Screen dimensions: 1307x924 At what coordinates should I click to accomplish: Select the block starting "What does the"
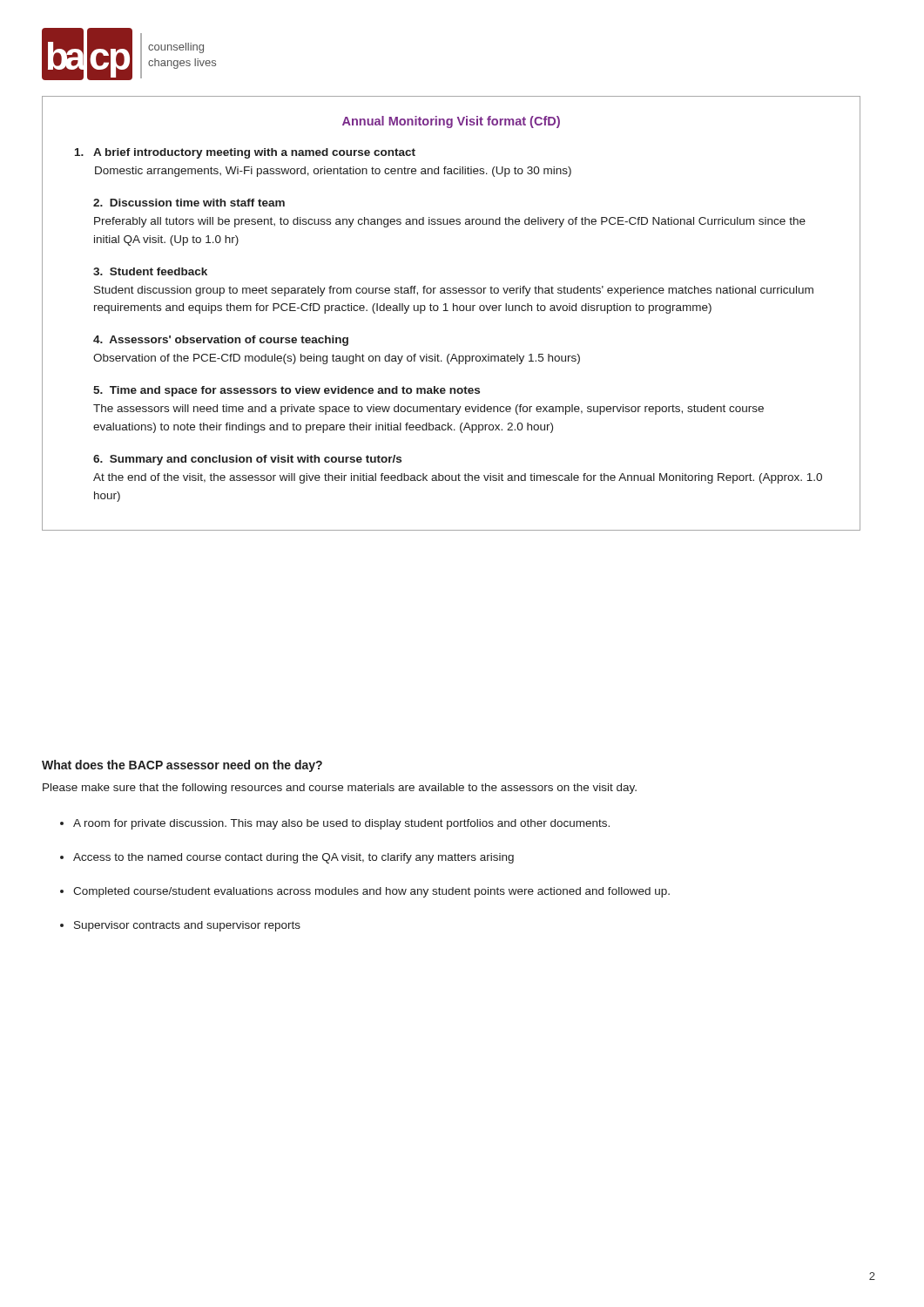[182, 765]
